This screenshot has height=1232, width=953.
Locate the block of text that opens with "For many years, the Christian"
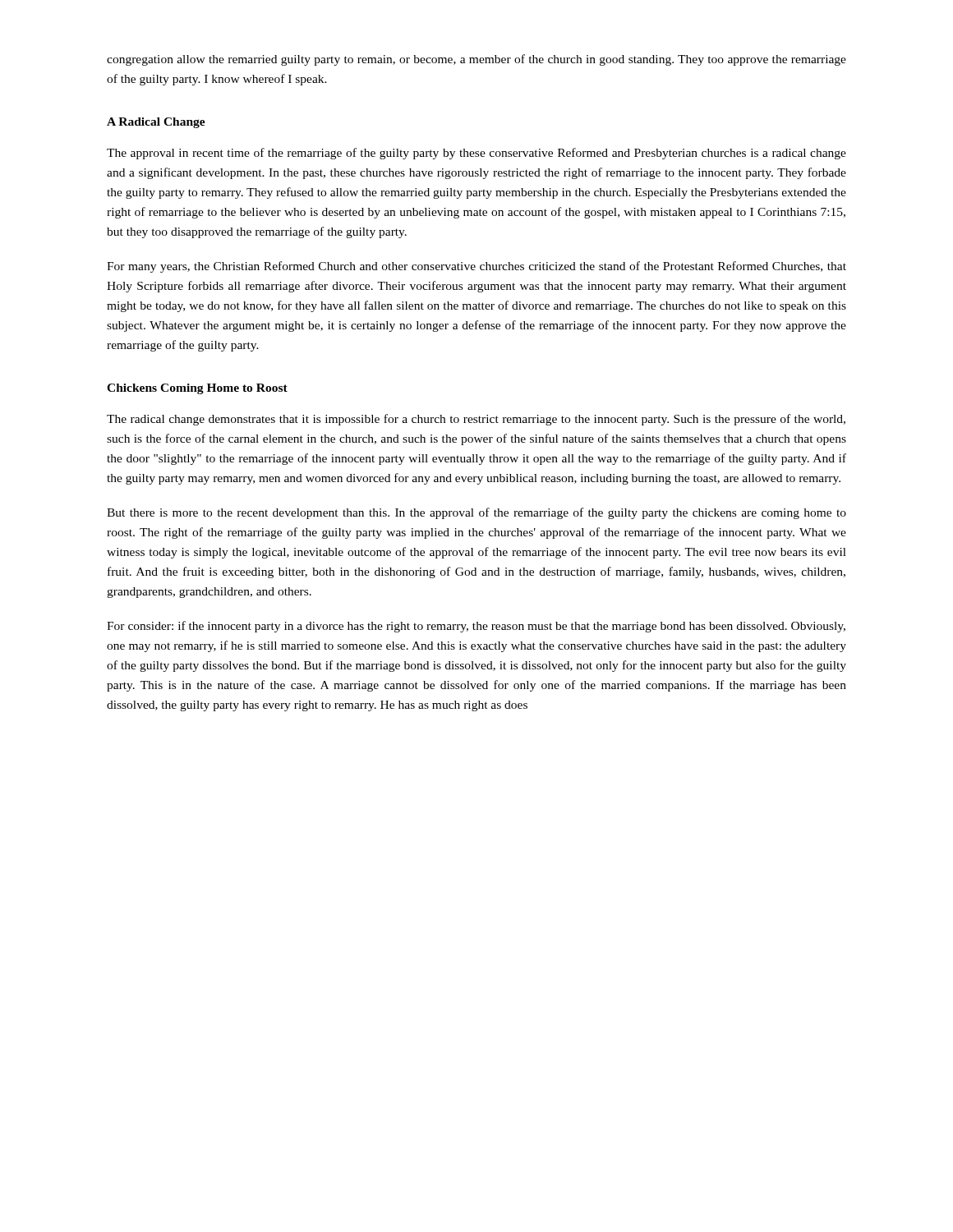tap(476, 305)
